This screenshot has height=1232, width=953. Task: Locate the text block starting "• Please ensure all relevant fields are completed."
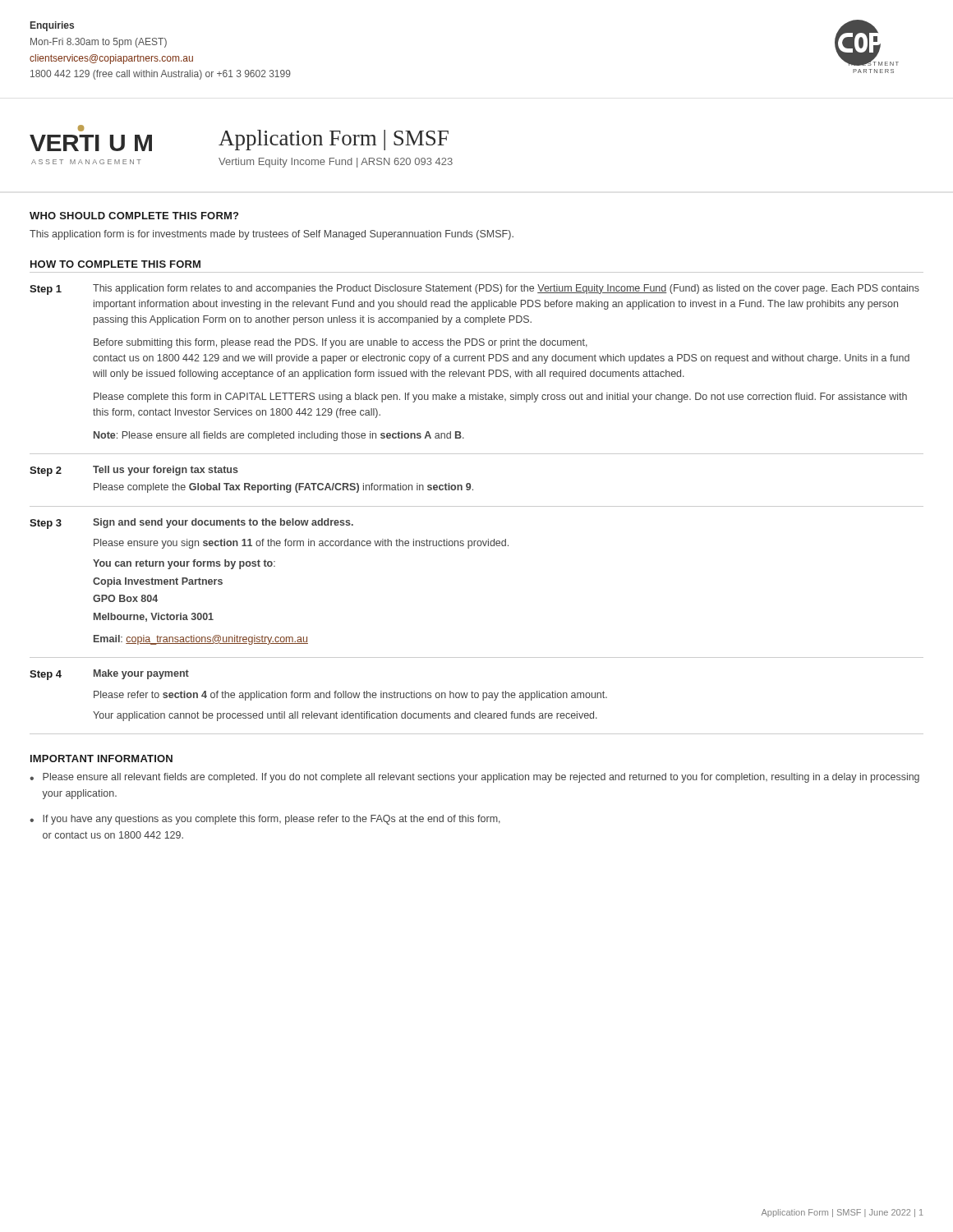coord(476,786)
